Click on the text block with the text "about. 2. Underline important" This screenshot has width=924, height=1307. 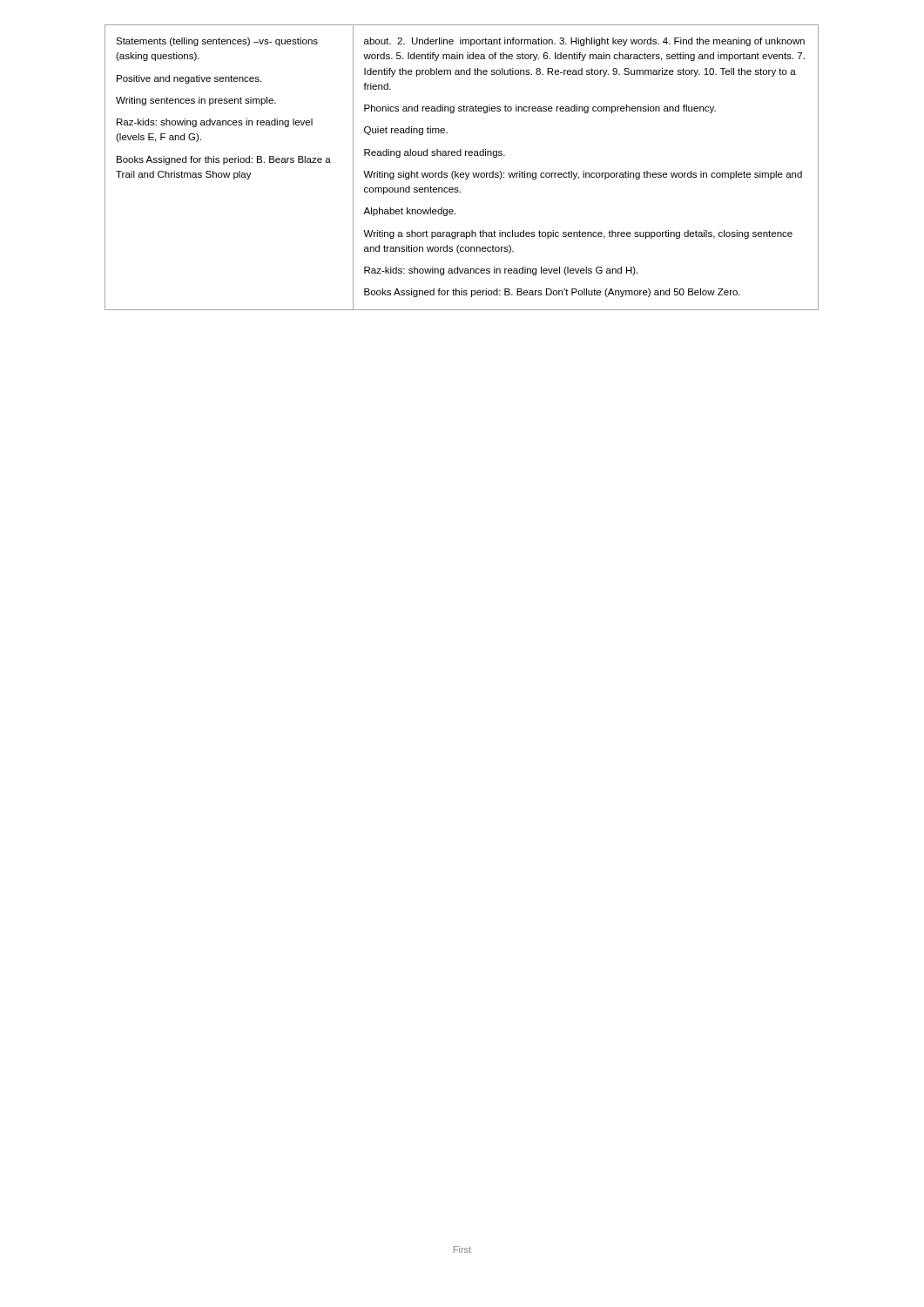[585, 167]
